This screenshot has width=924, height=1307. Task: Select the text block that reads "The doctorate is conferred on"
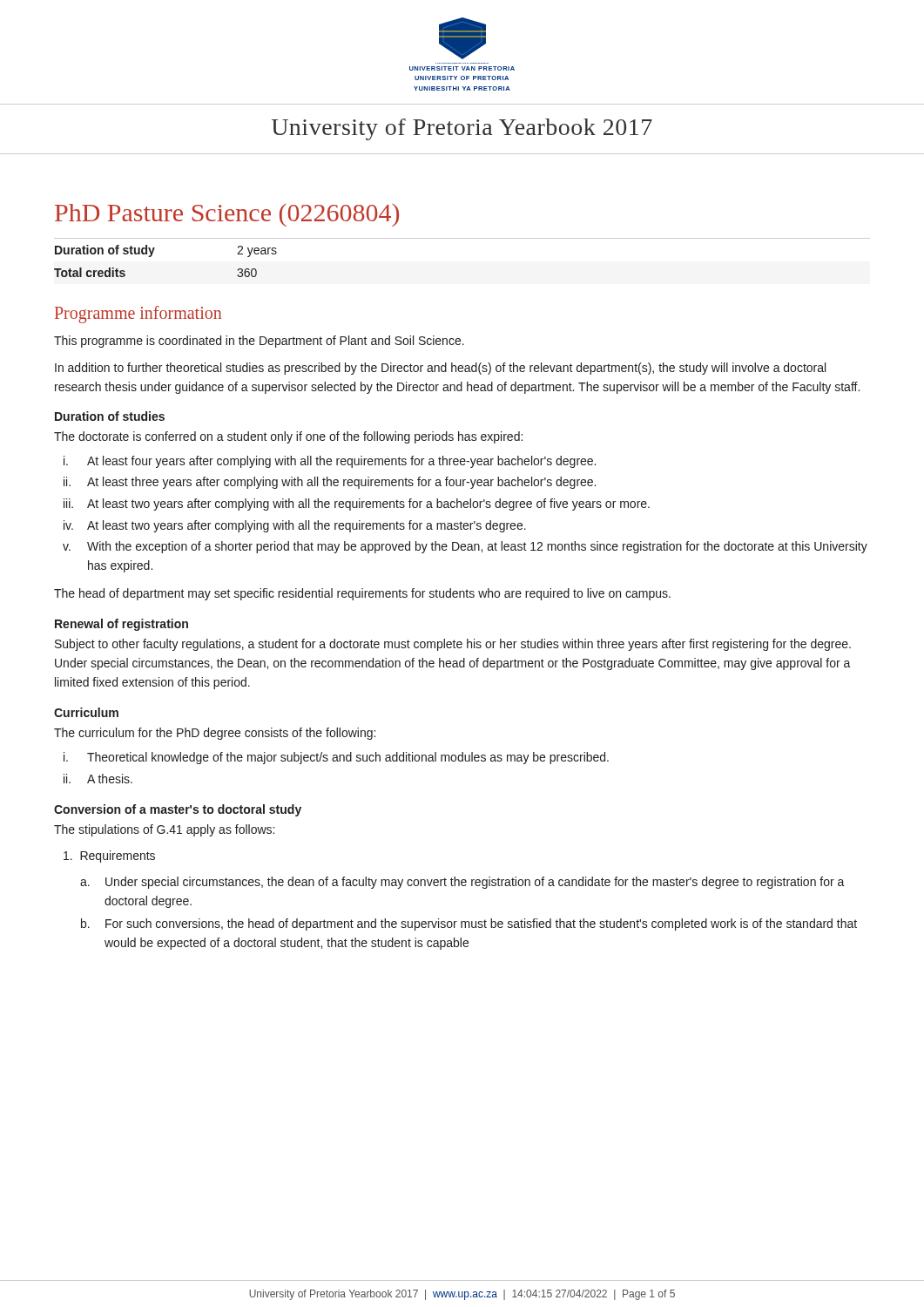tap(289, 436)
